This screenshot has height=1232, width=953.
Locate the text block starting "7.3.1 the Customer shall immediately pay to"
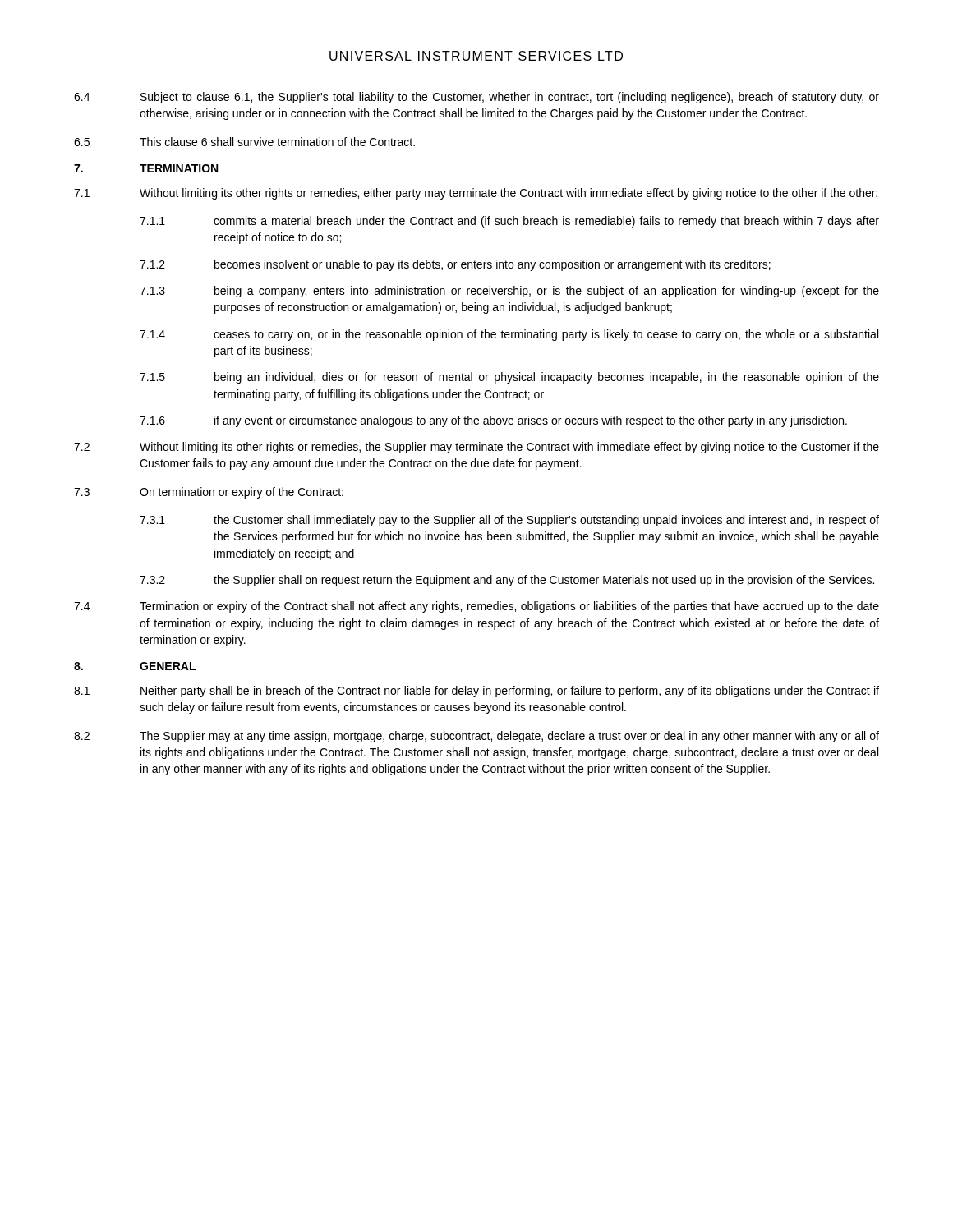coord(509,537)
